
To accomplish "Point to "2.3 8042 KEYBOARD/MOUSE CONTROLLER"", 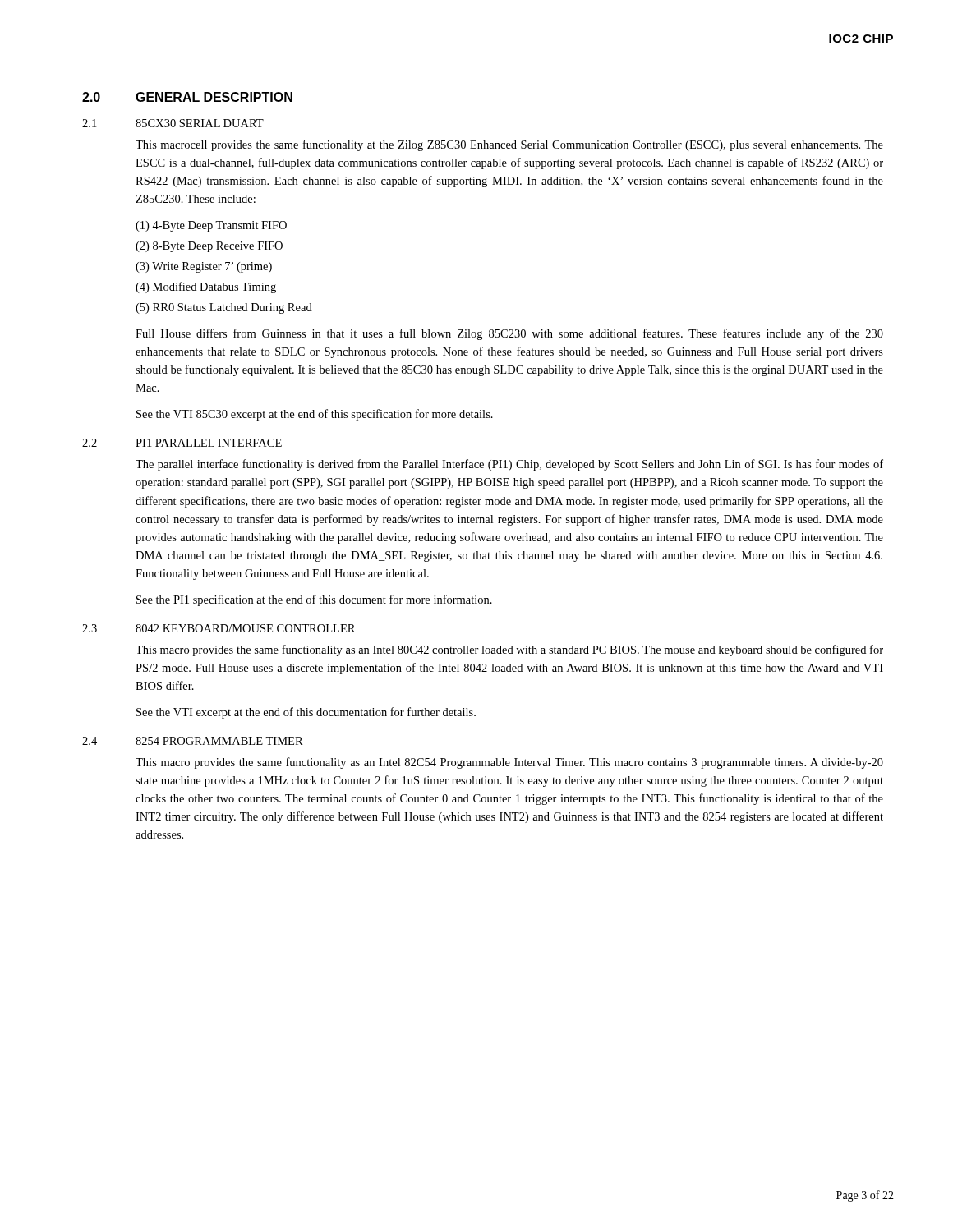I will coord(219,629).
